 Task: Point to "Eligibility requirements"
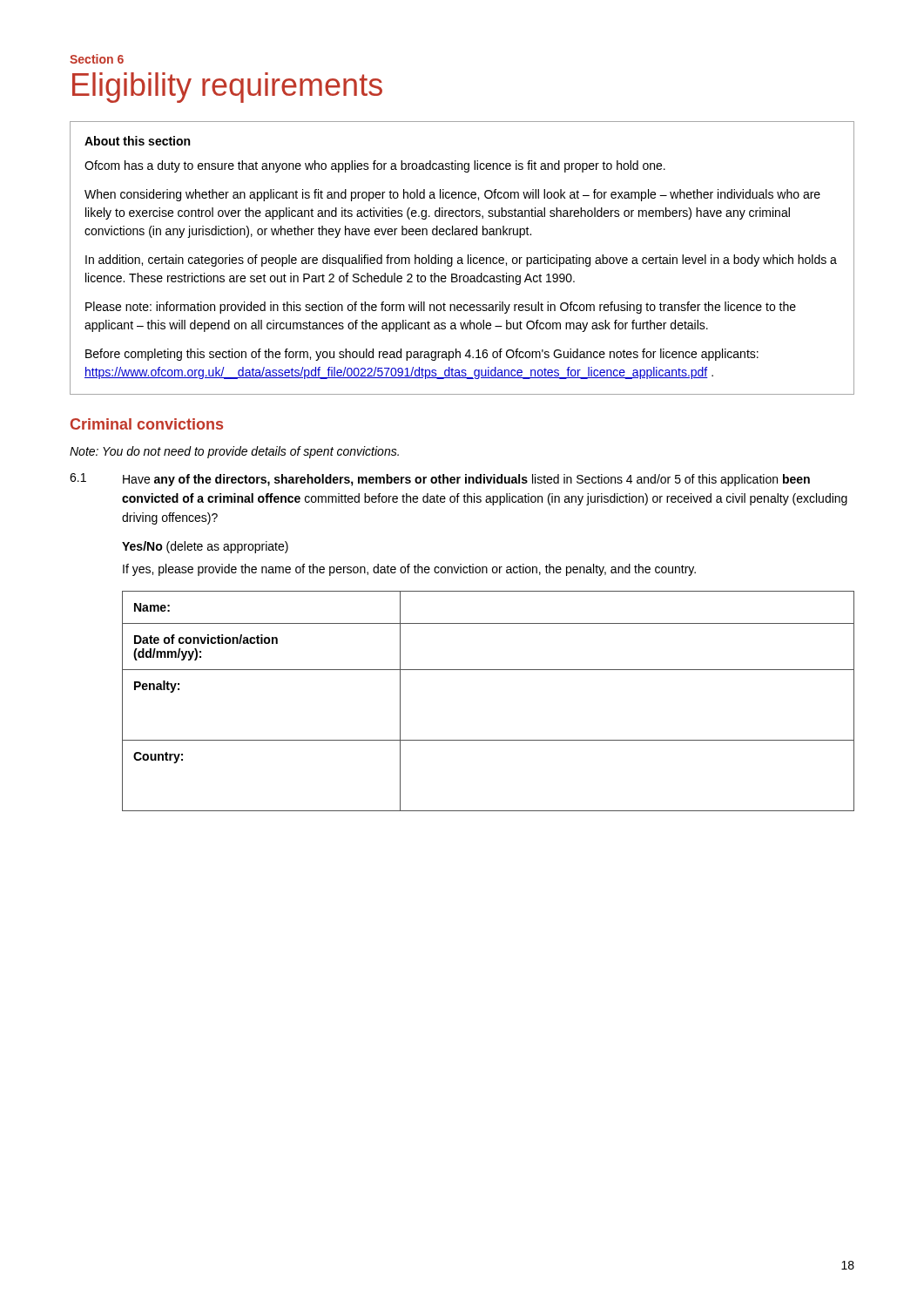coord(226,85)
